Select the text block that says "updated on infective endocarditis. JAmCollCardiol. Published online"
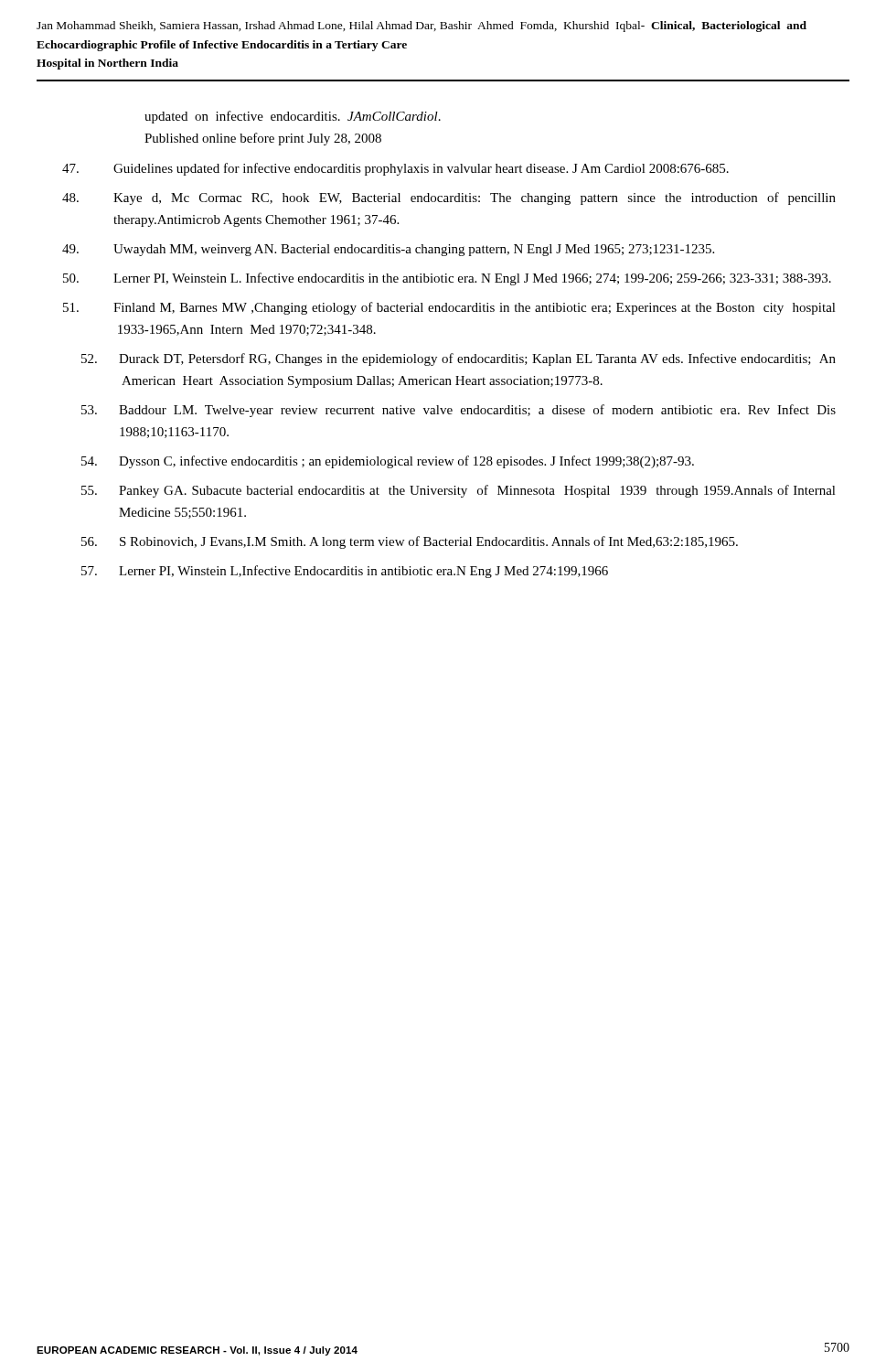The height and width of the screenshot is (1372, 886). point(293,127)
